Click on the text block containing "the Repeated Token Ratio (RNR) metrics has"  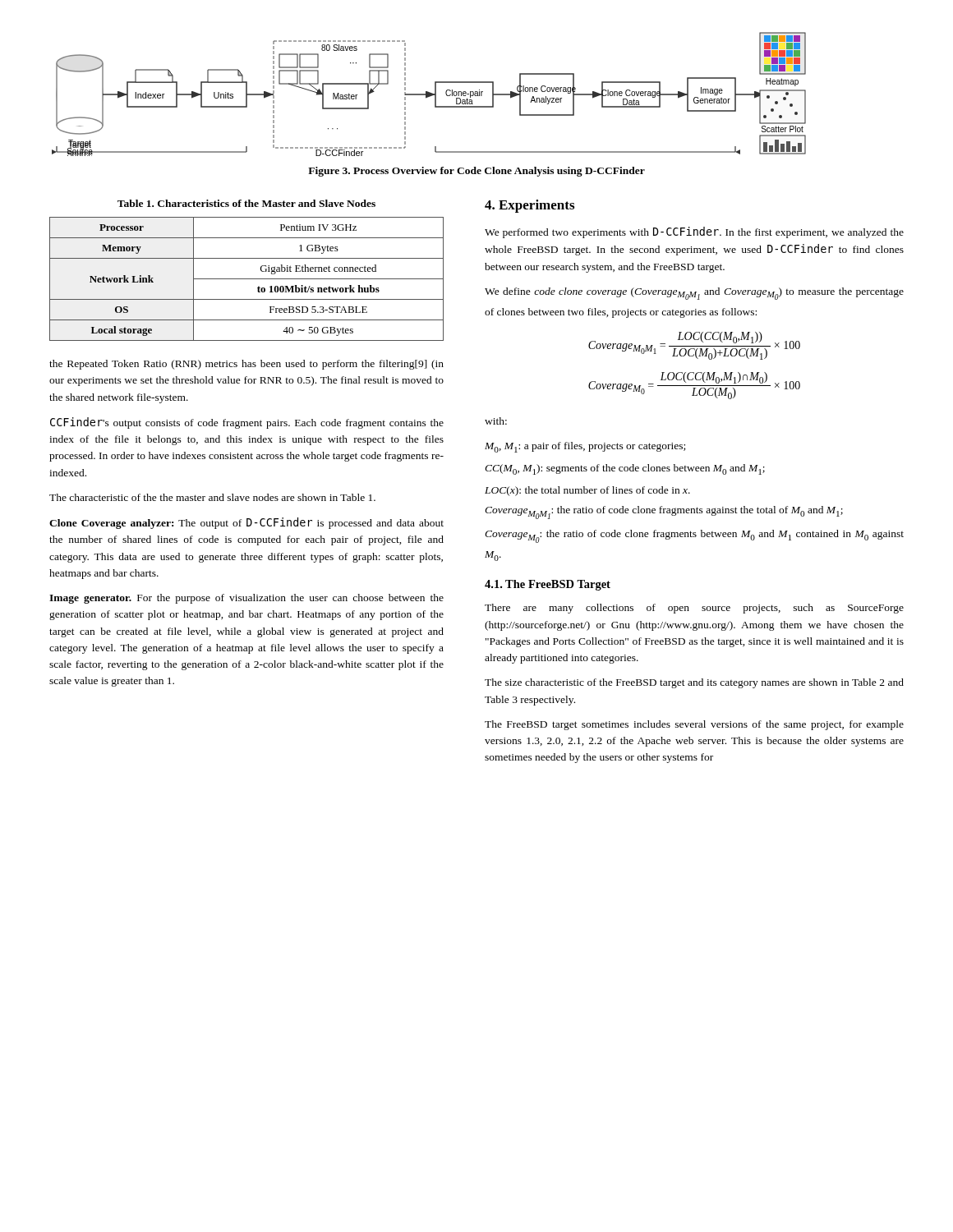pos(246,380)
